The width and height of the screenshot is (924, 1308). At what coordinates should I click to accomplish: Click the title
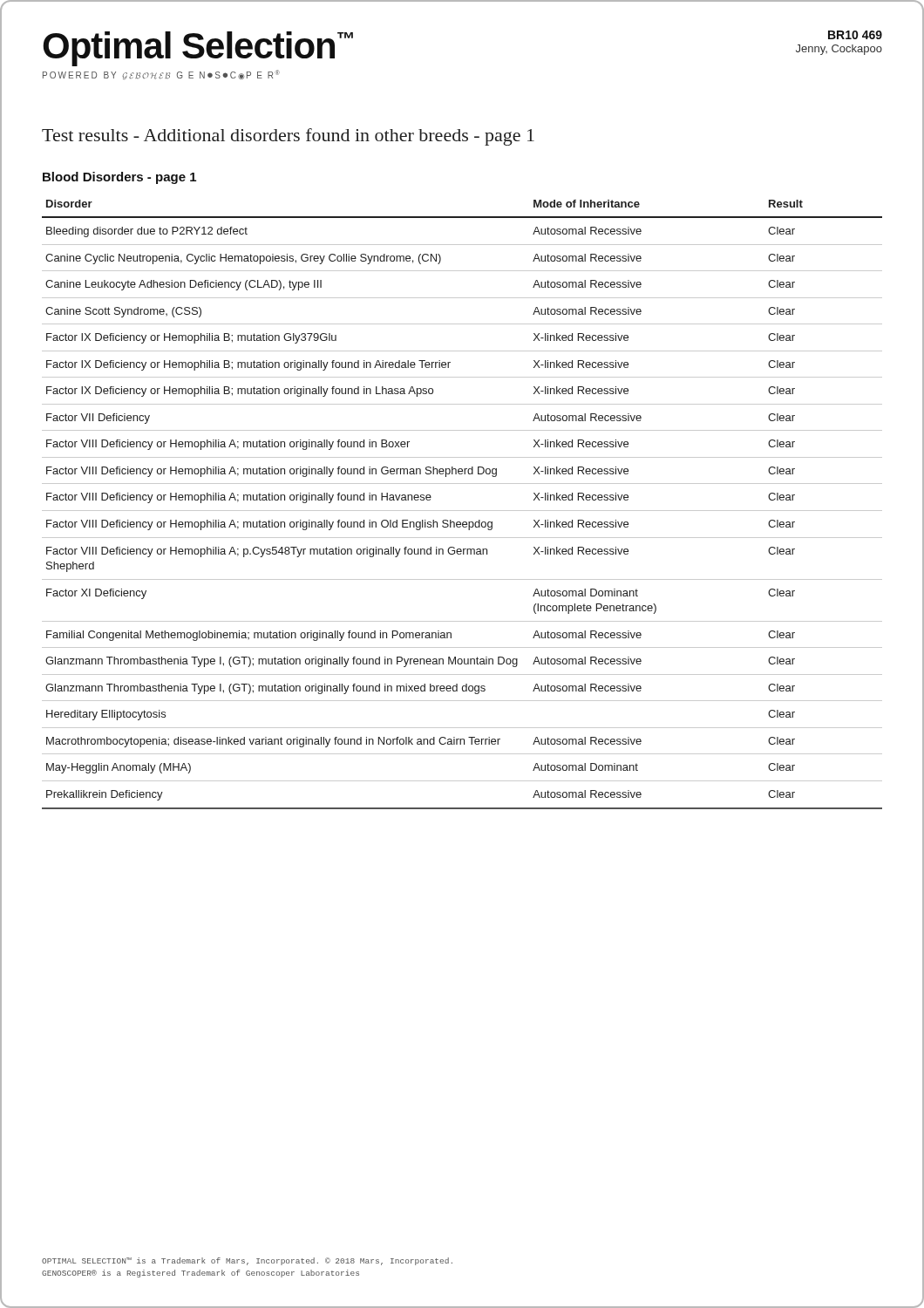[198, 54]
